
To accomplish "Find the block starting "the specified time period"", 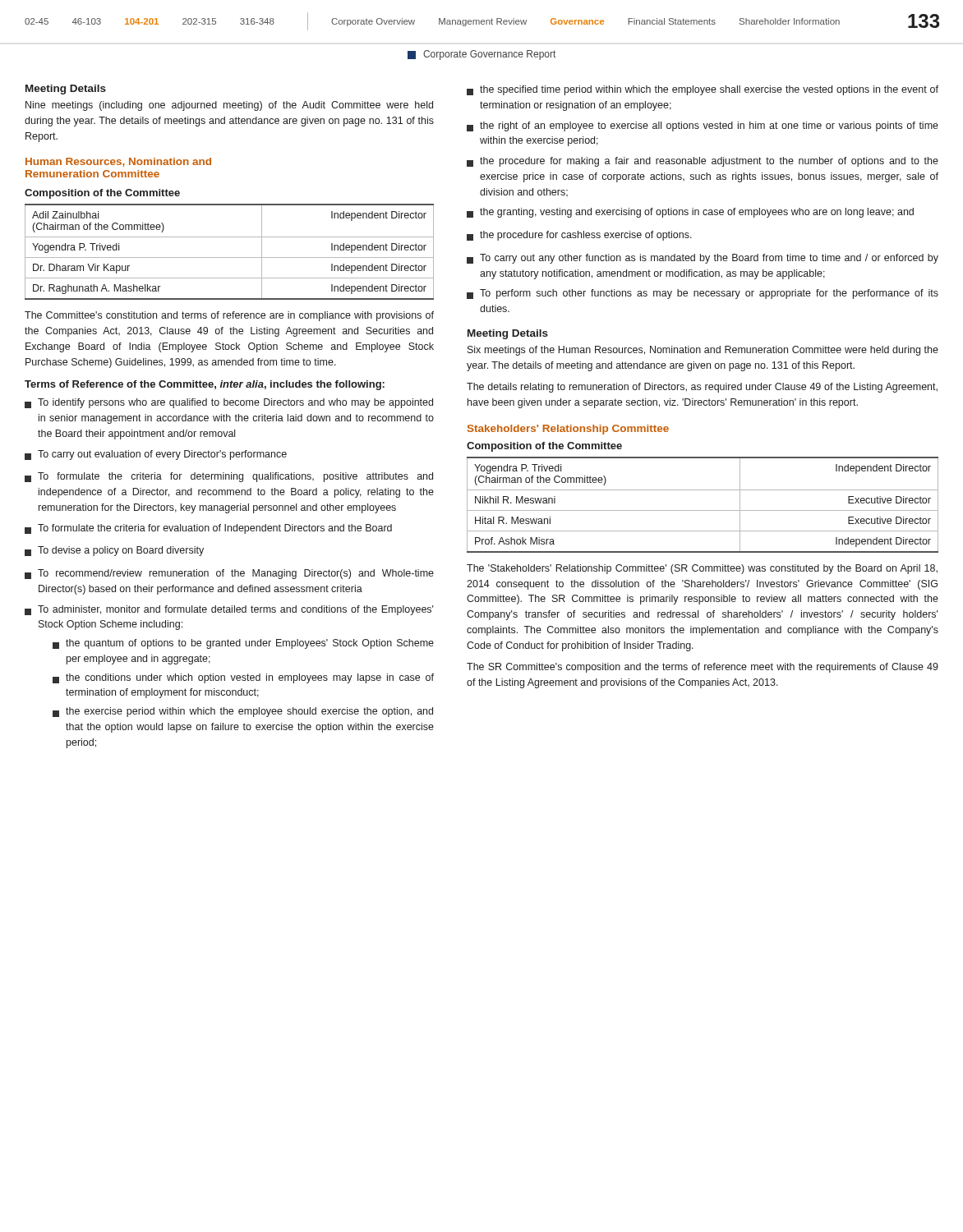I will pos(703,98).
